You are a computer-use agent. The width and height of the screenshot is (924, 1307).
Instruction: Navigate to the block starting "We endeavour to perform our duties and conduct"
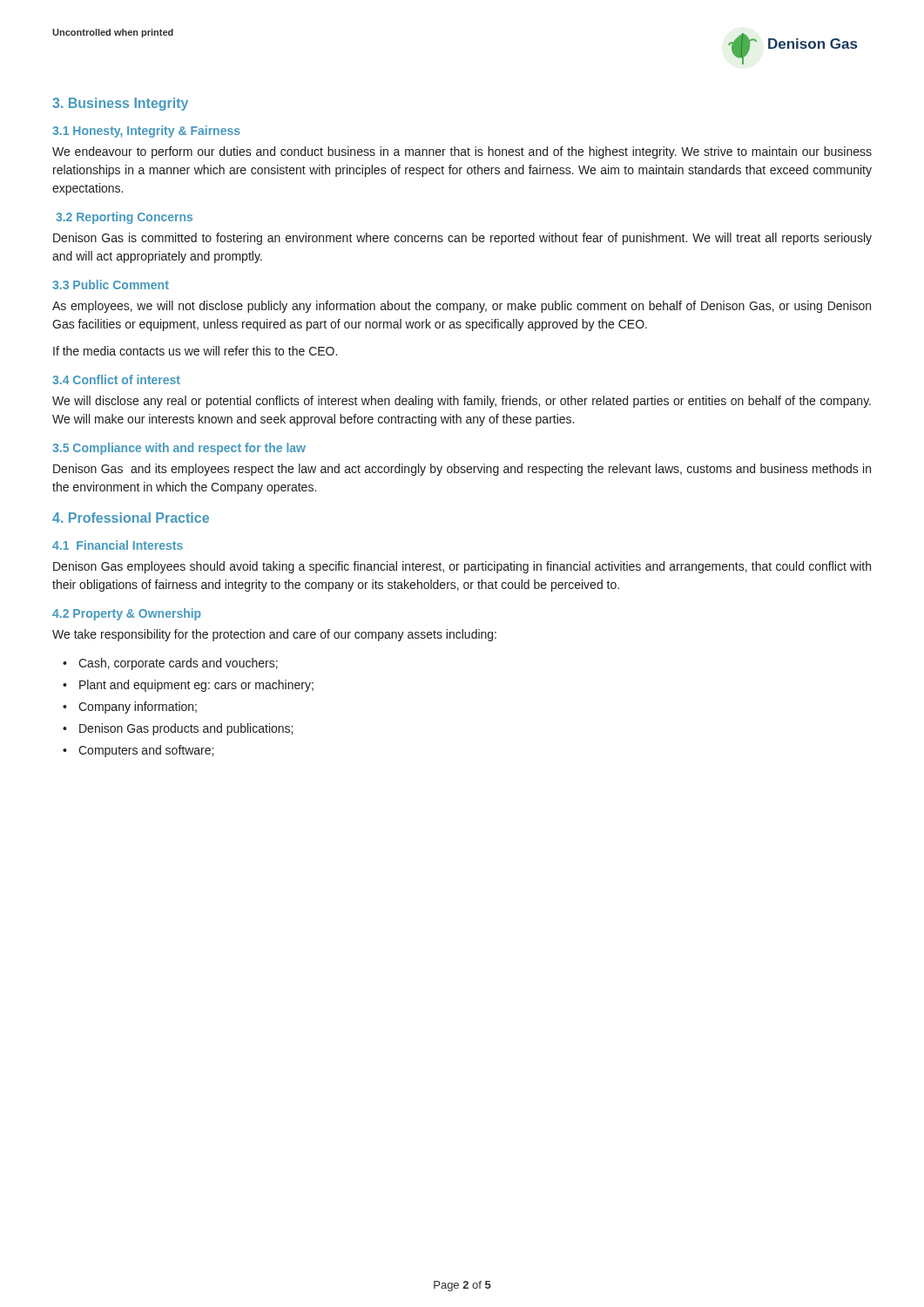[x=462, y=170]
